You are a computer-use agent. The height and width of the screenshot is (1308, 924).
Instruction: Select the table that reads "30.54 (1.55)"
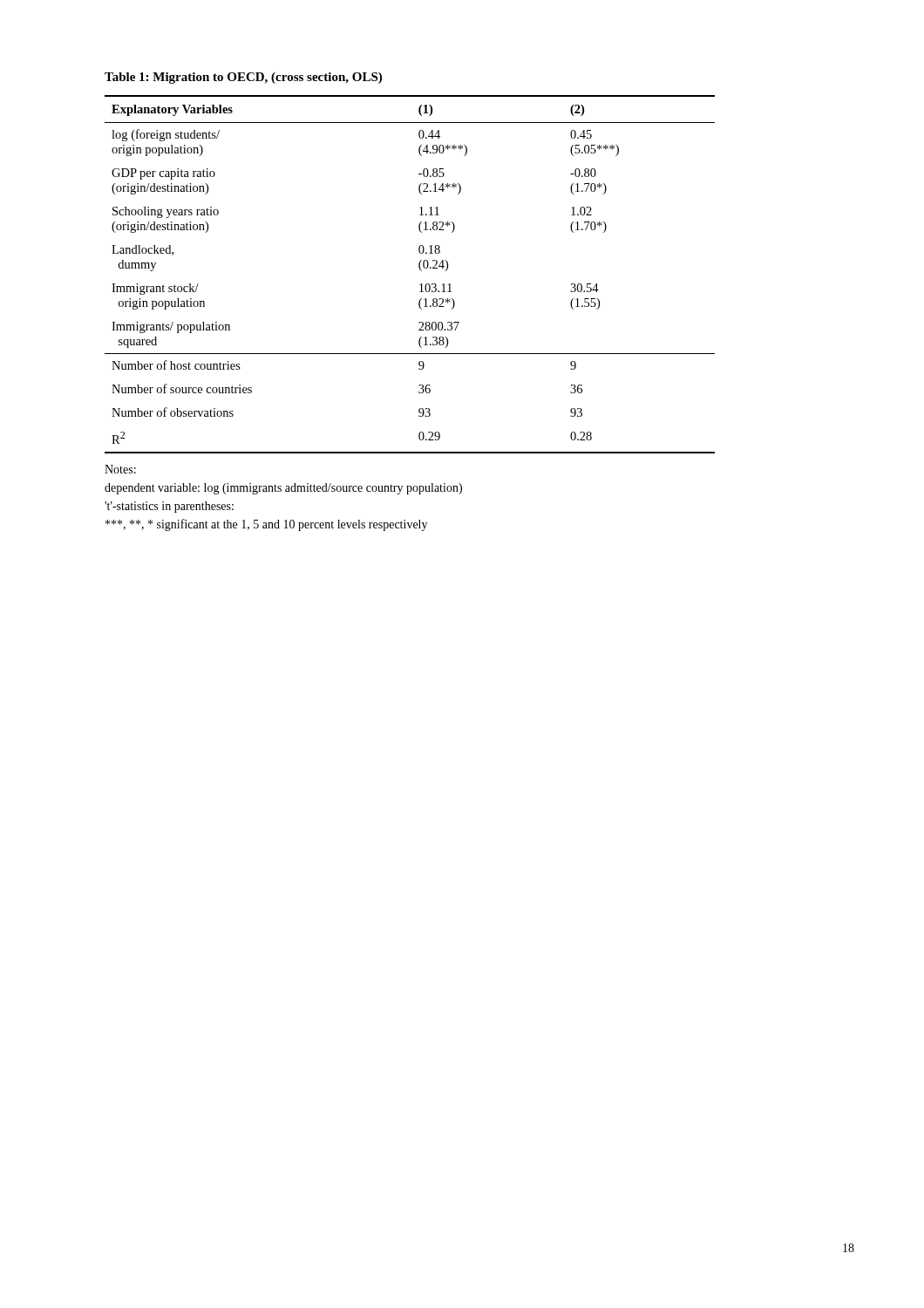[410, 274]
